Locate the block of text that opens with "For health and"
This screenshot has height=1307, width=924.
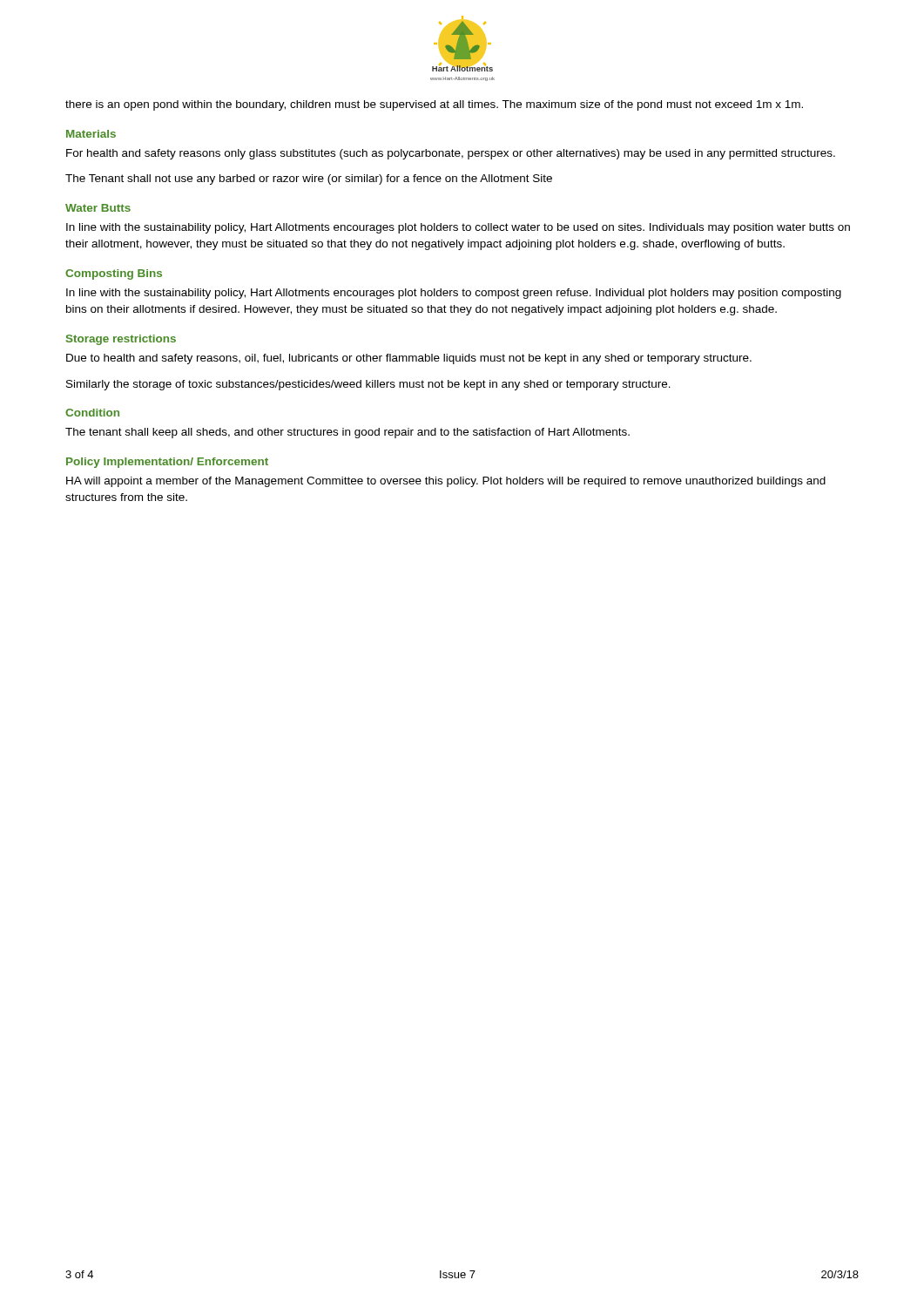pos(462,153)
